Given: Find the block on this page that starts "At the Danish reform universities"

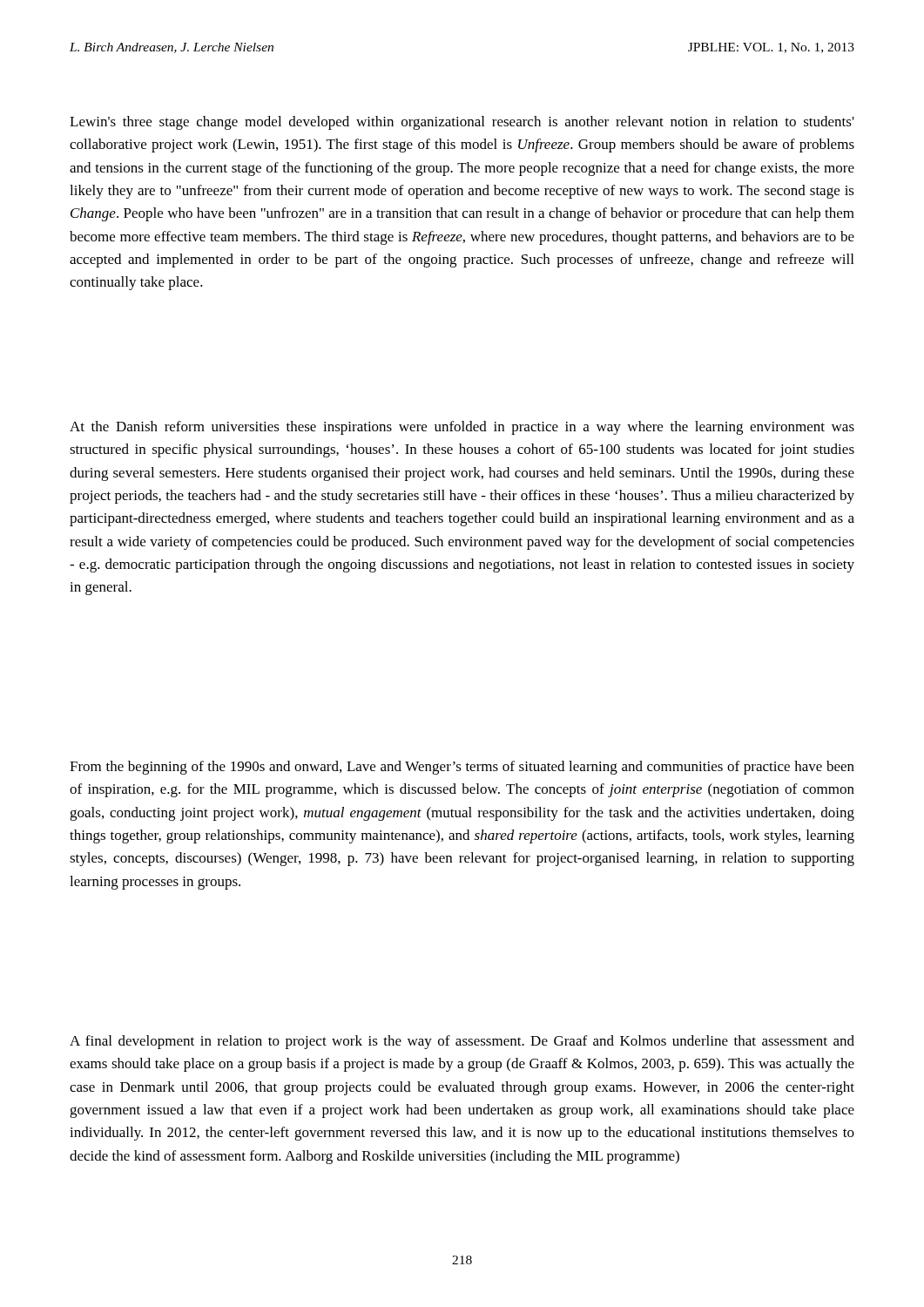Looking at the screenshot, I should point(462,507).
